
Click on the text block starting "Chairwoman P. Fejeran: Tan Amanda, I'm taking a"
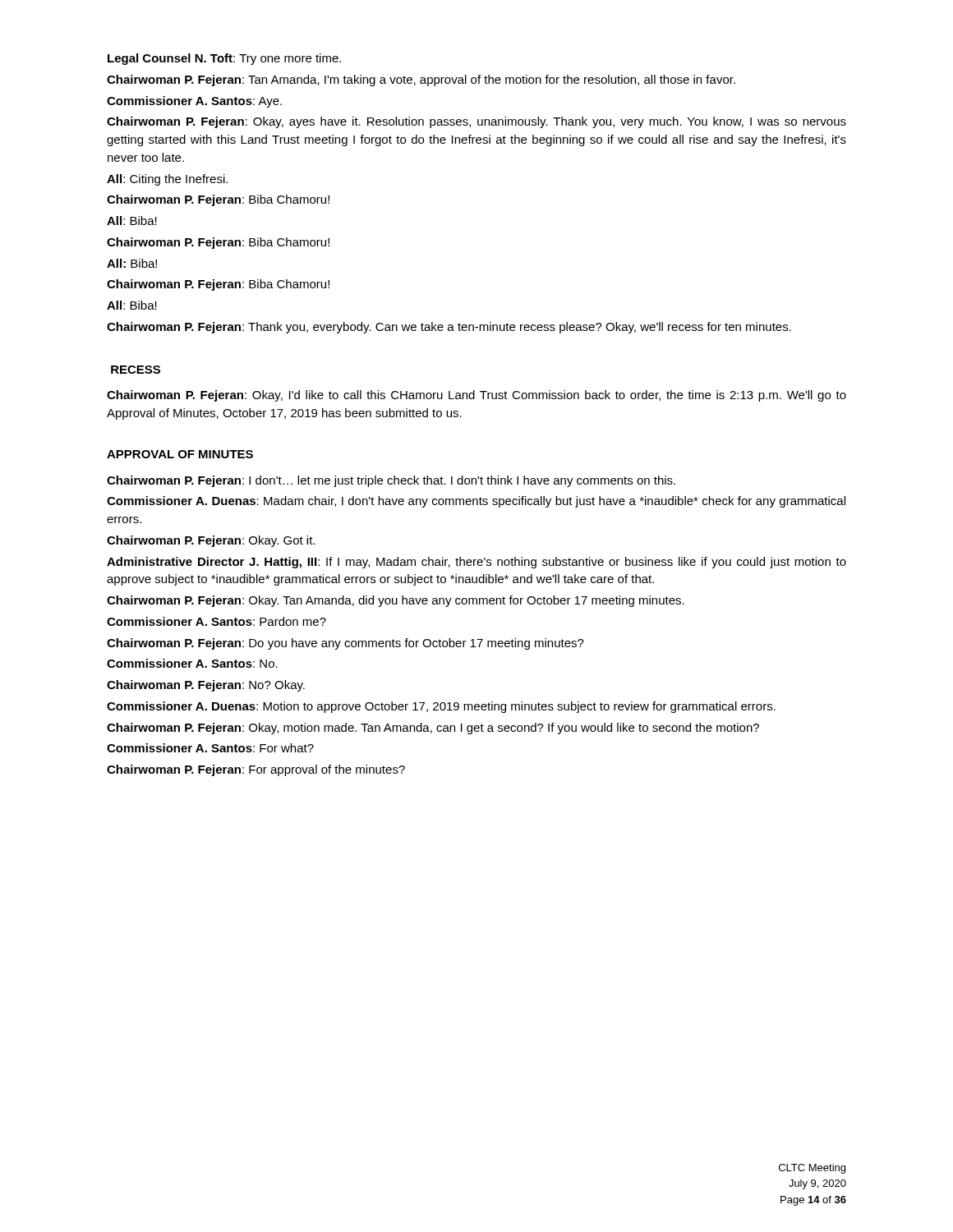click(422, 79)
